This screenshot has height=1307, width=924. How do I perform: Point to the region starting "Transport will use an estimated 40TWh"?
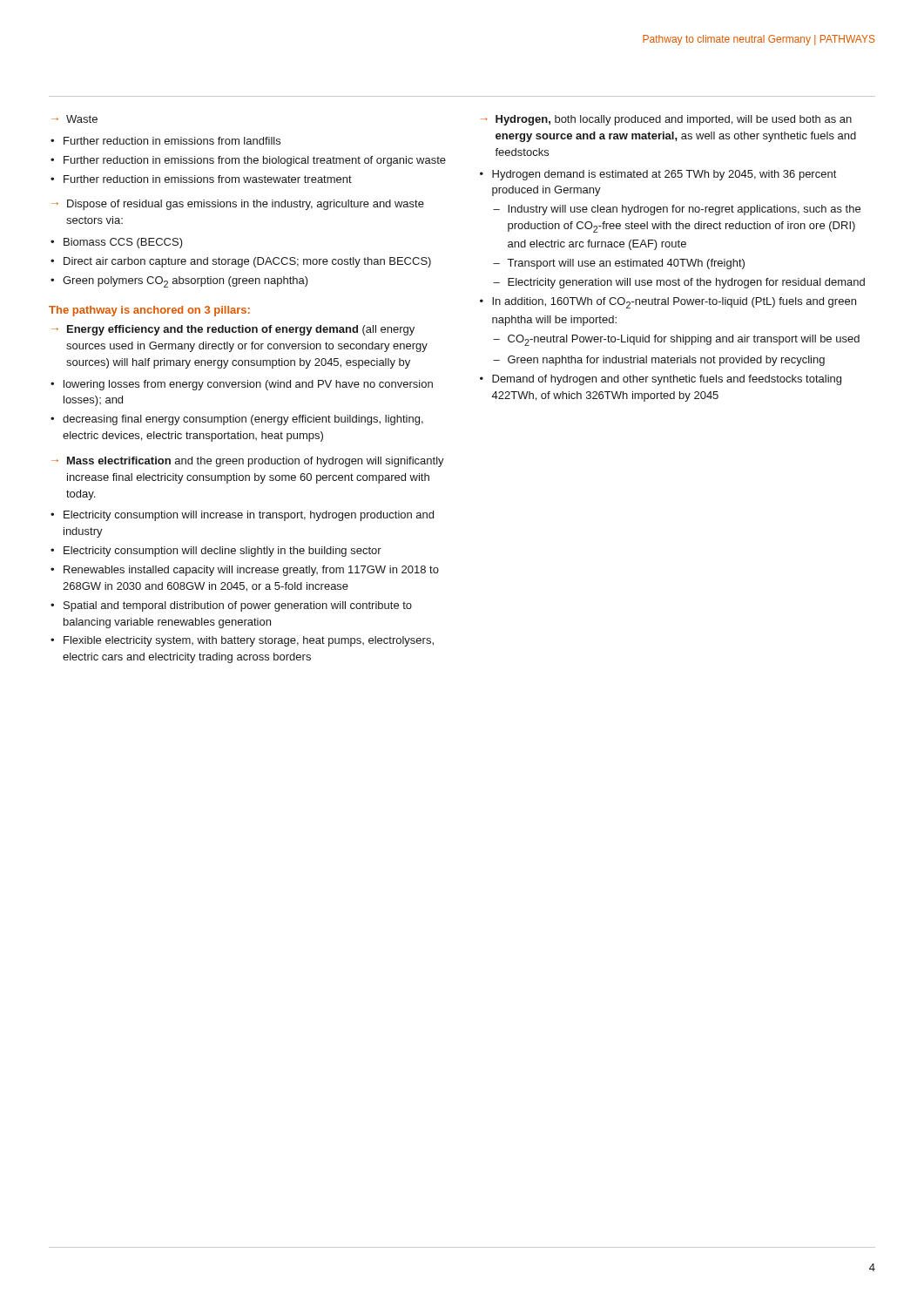(626, 263)
